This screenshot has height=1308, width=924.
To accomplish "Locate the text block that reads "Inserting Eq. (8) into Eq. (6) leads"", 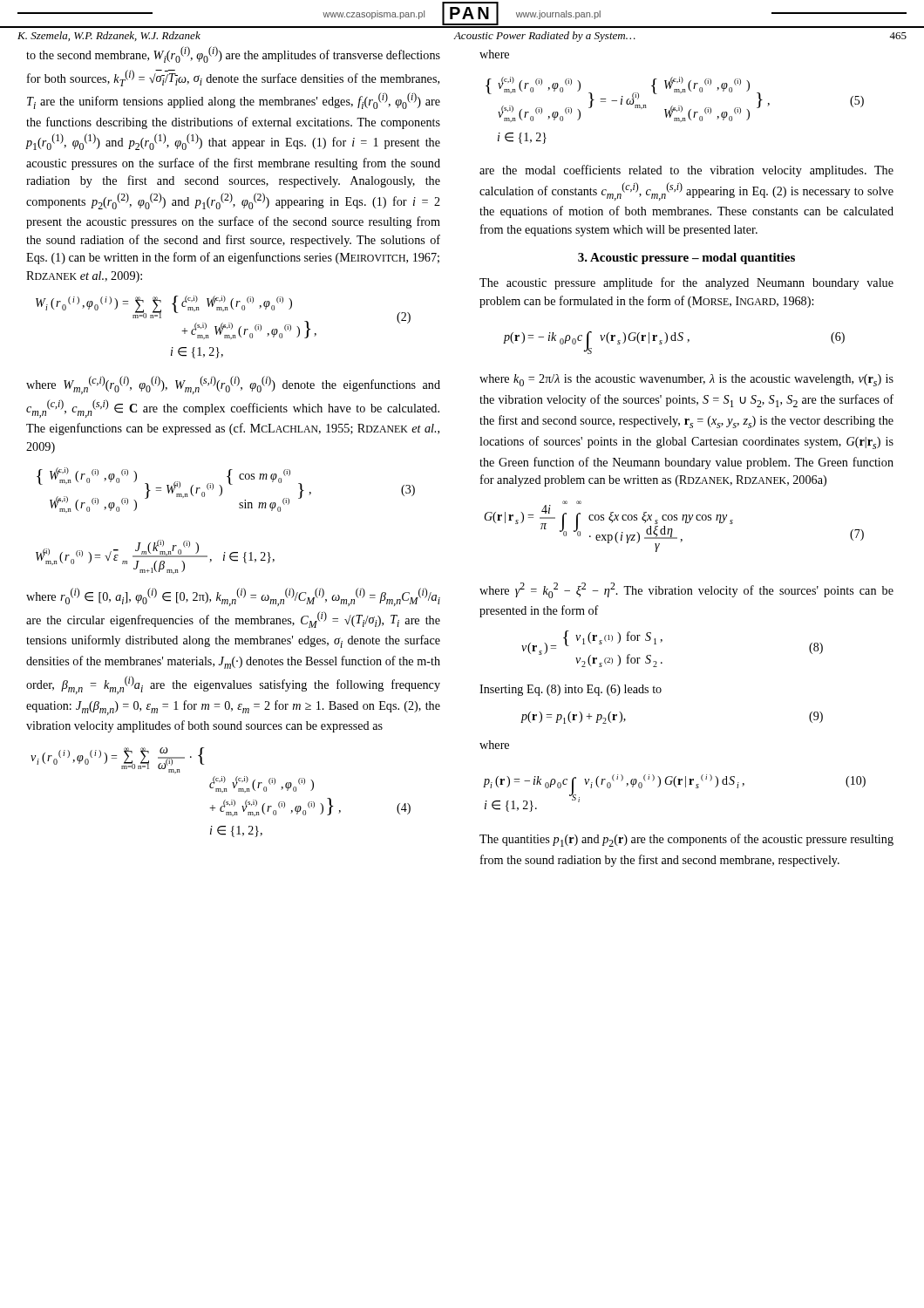I will [x=571, y=688].
